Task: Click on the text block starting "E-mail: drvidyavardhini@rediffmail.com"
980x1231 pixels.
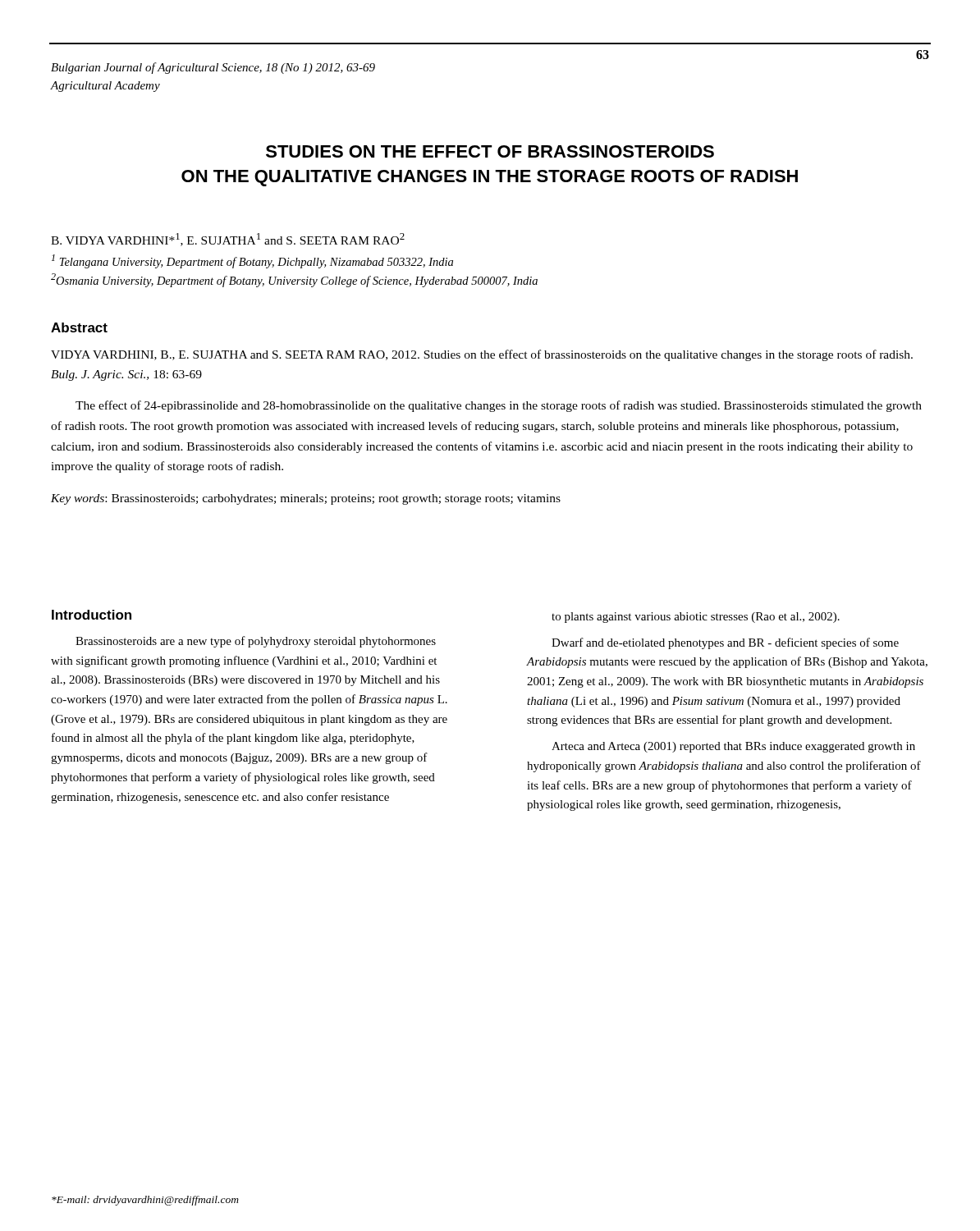Action: point(145,1199)
